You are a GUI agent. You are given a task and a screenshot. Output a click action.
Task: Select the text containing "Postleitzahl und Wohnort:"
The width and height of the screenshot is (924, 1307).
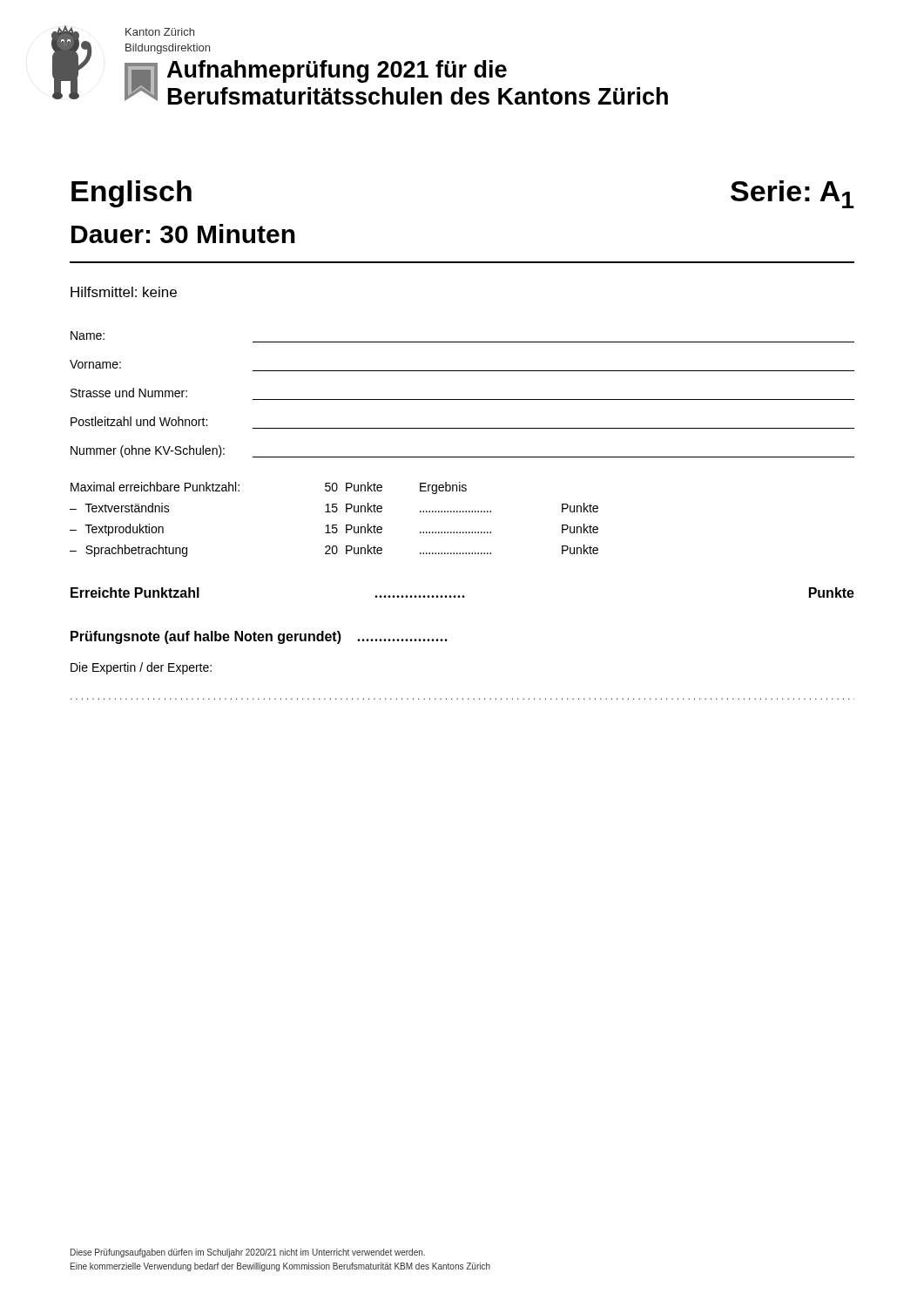tap(462, 421)
